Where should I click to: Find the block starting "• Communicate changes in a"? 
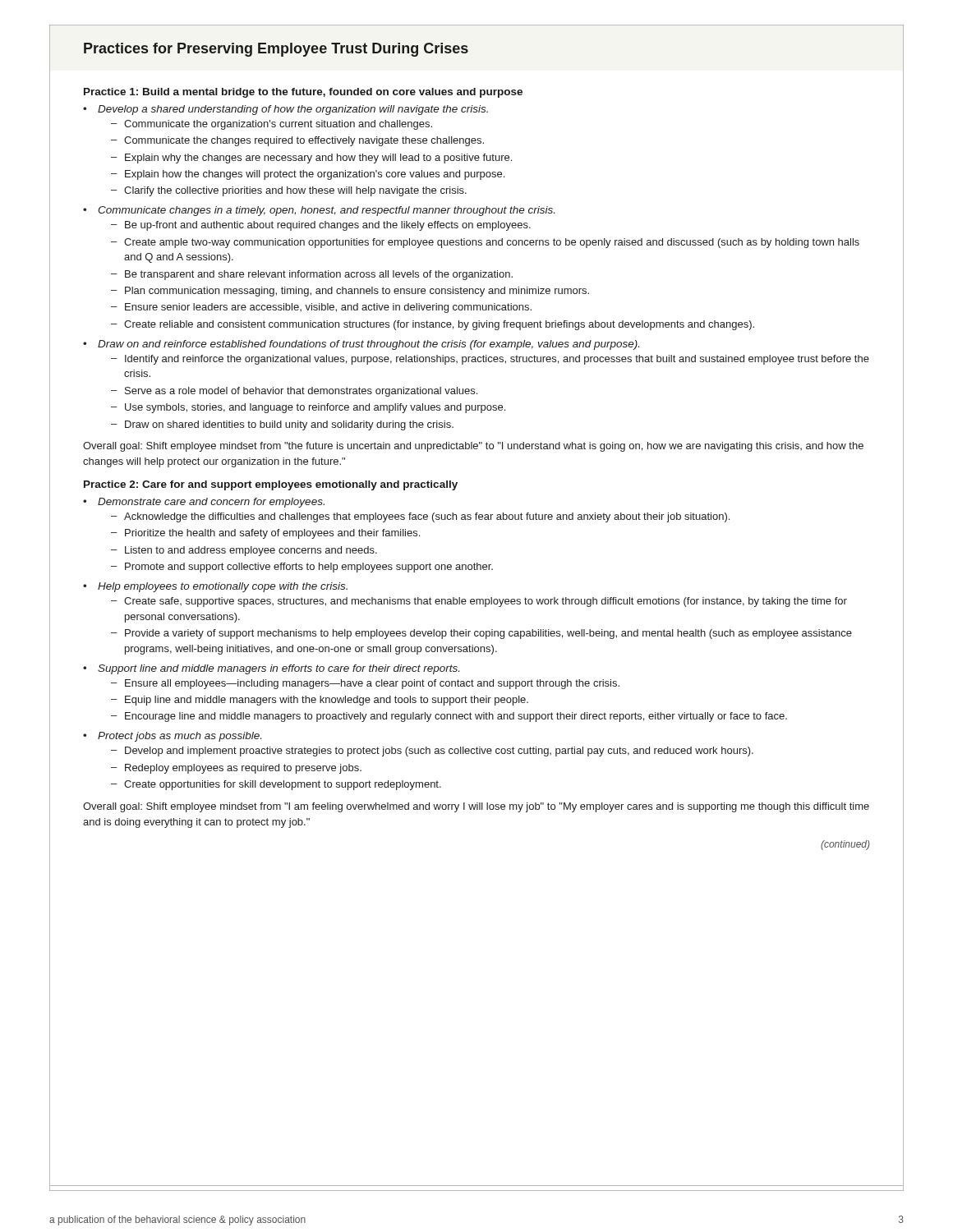coord(476,268)
